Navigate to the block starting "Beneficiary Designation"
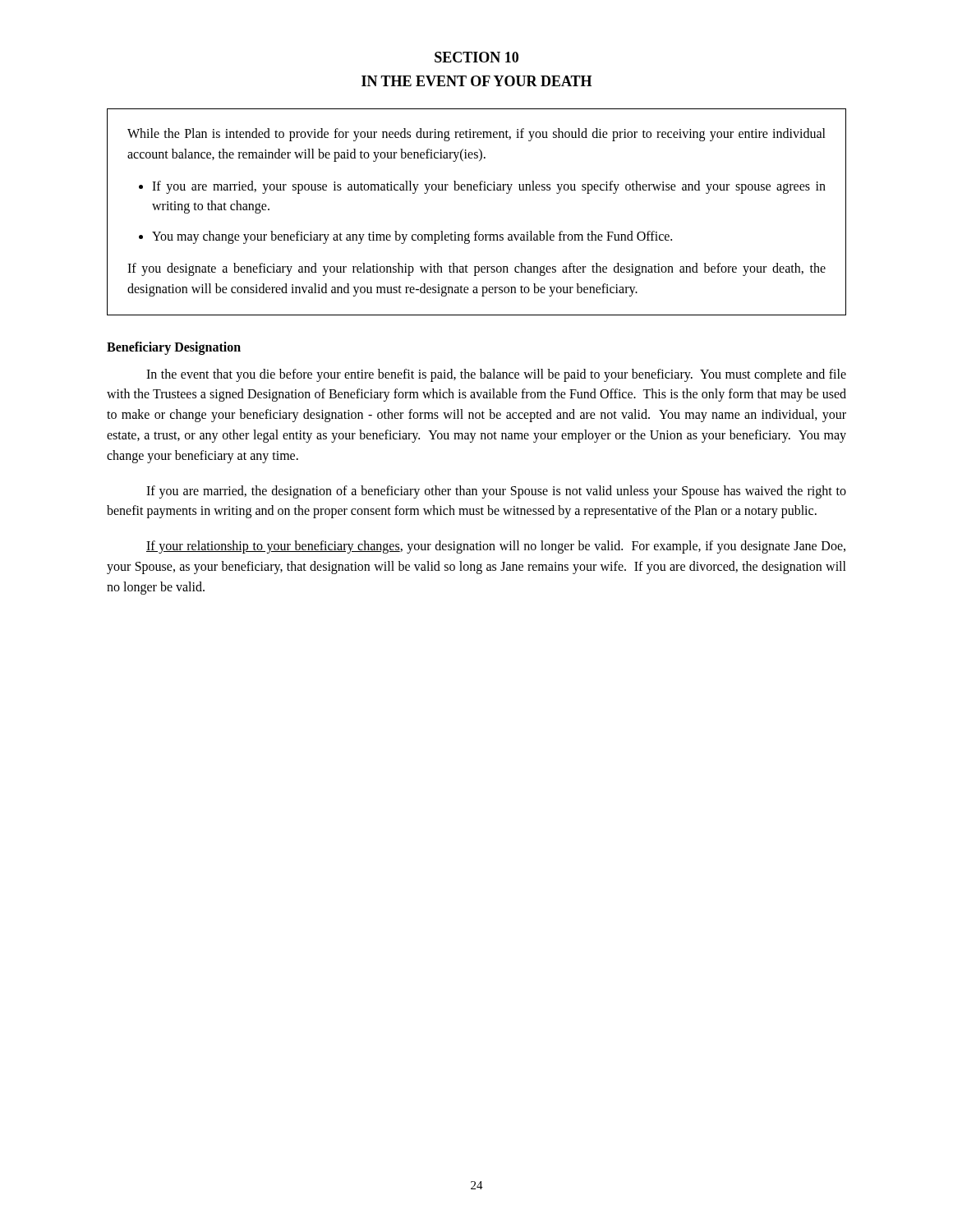 coord(174,347)
